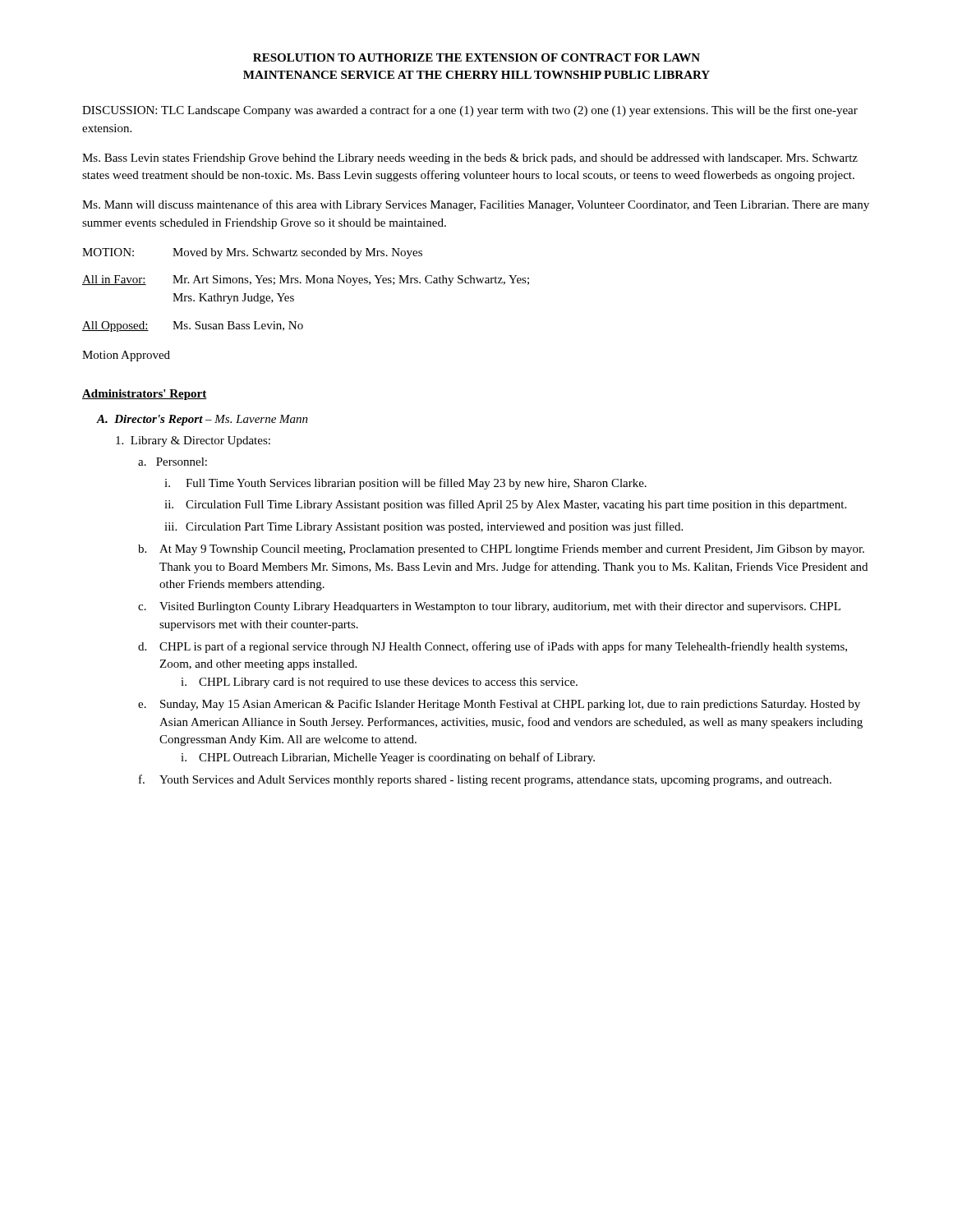Point to the text block starting "Motion Approved"

click(126, 354)
